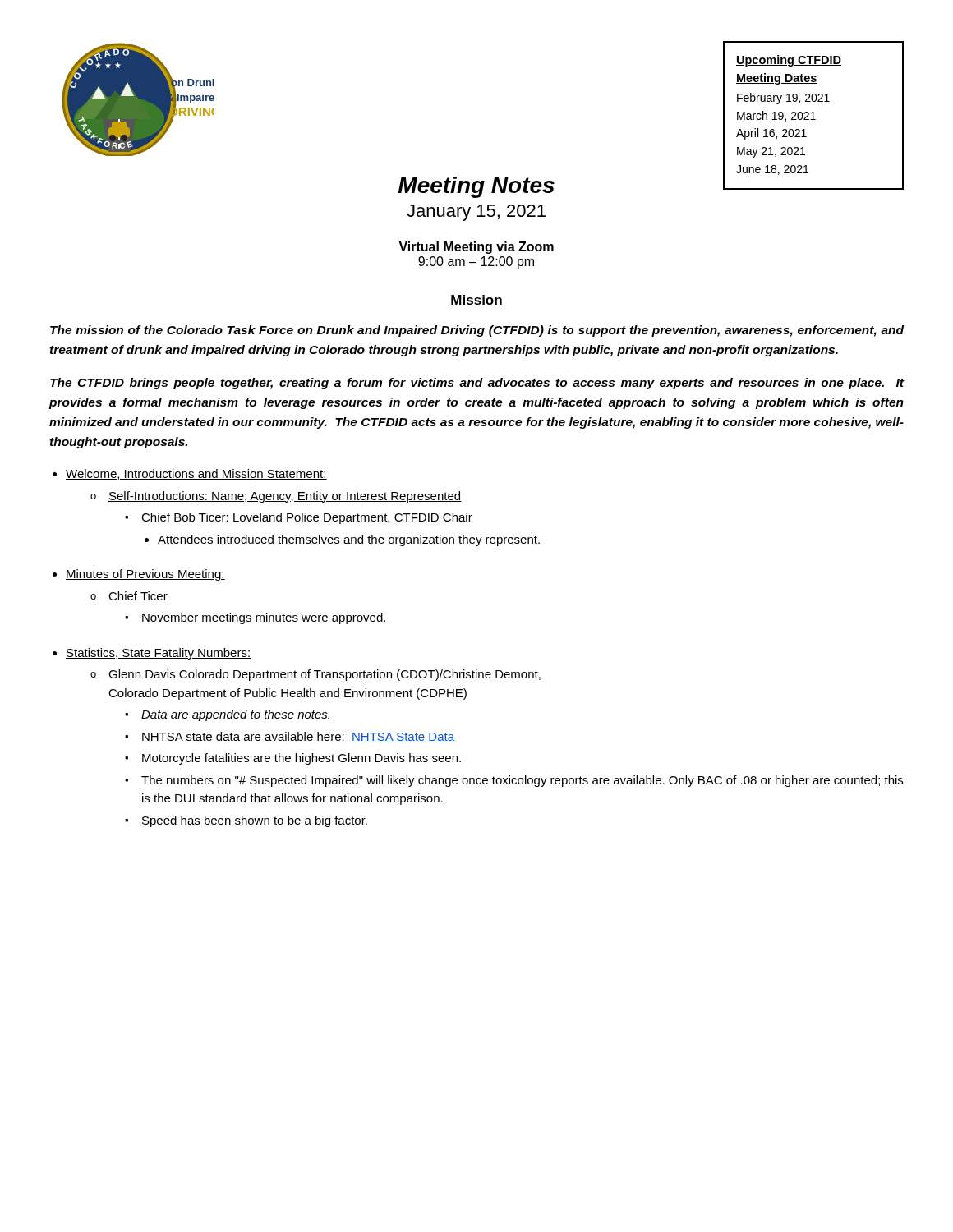Locate the block of text that opens with "Statistics, State Fatality Numbers: Glenn"
The height and width of the screenshot is (1232, 953).
pos(158,654)
